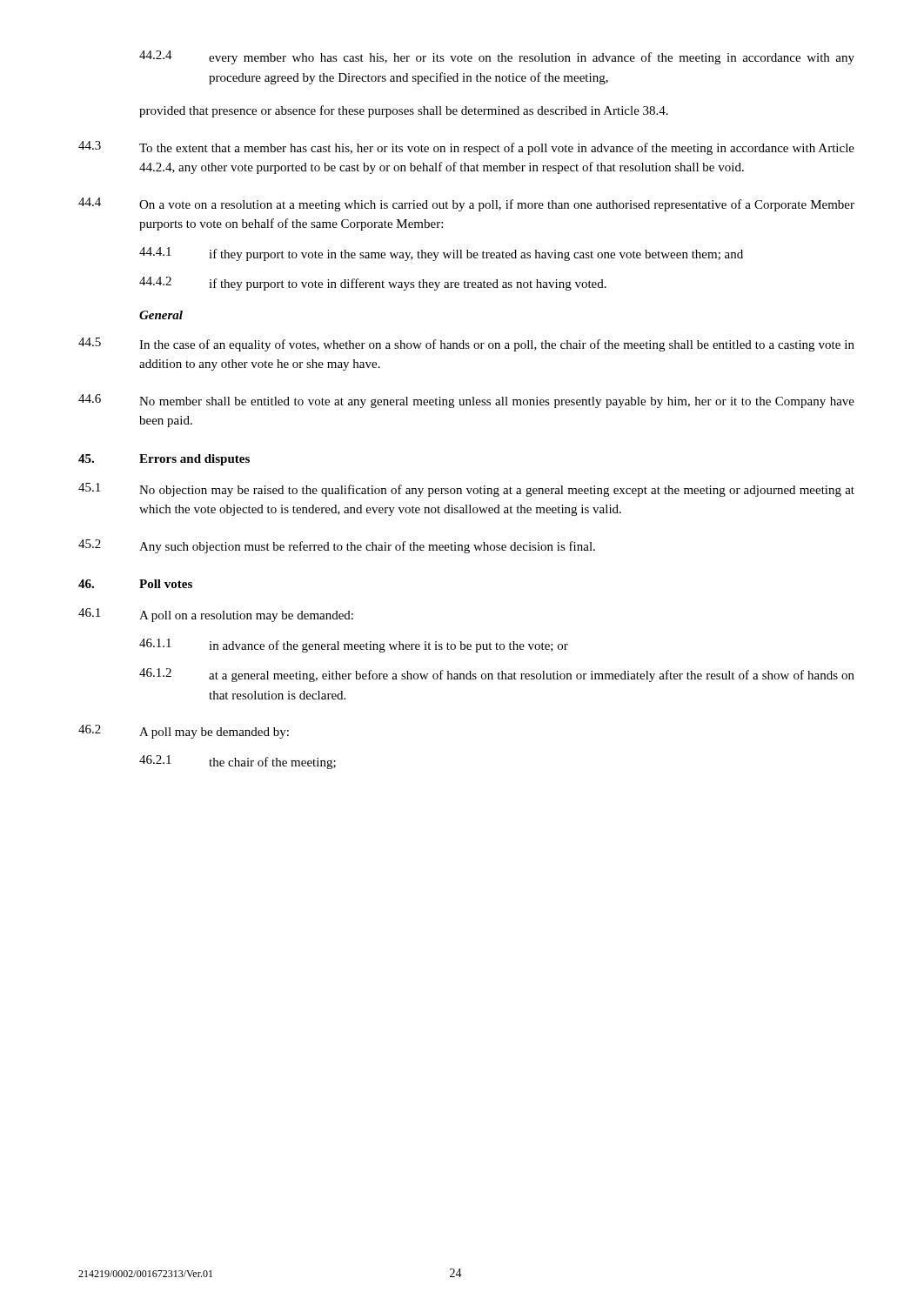Viewport: 924px width, 1305px height.
Task: Point to the block starting "6 No member shall be entitled to"
Action: [x=466, y=411]
